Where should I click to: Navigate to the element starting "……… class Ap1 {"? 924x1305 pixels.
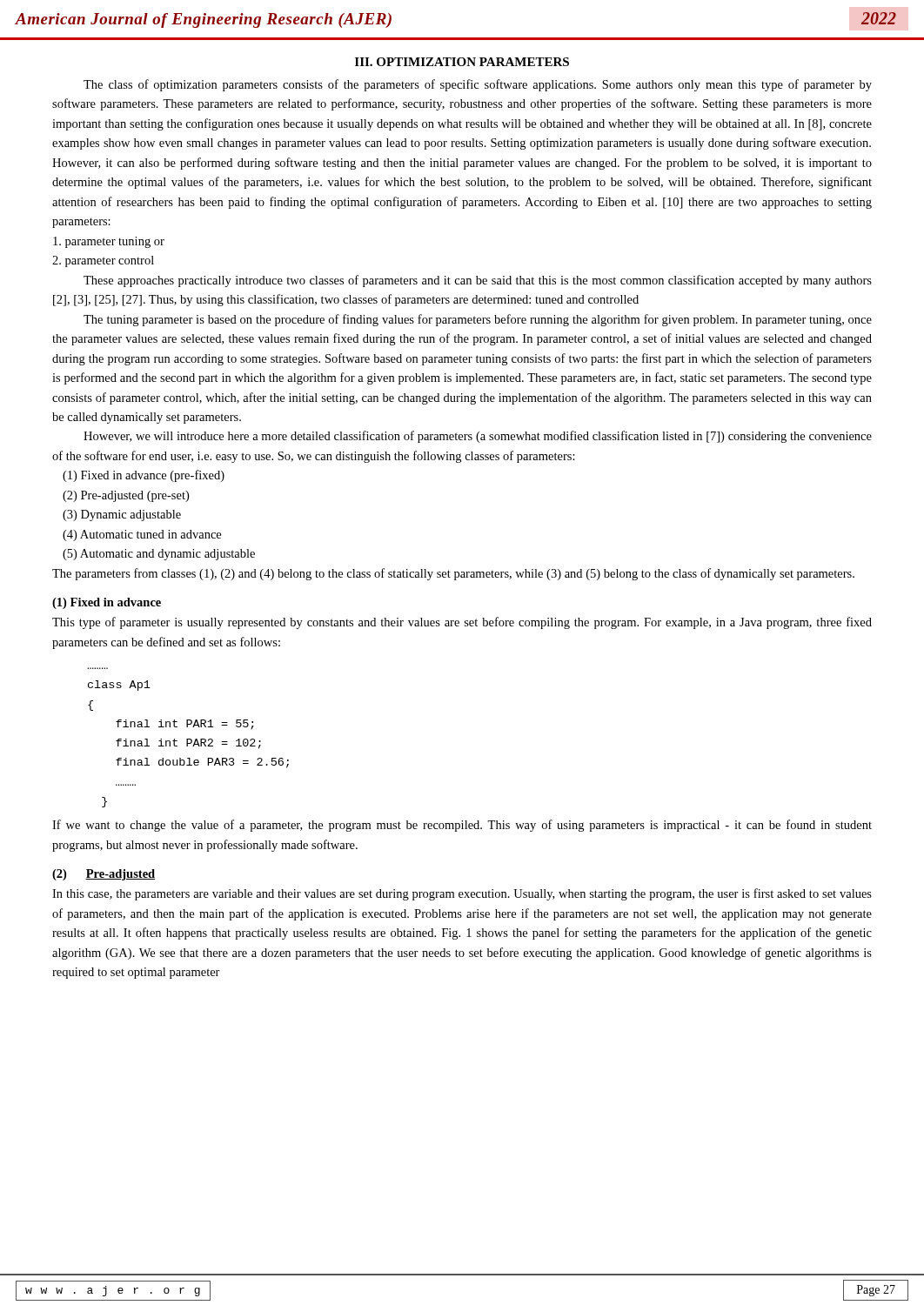pyautogui.click(x=189, y=734)
